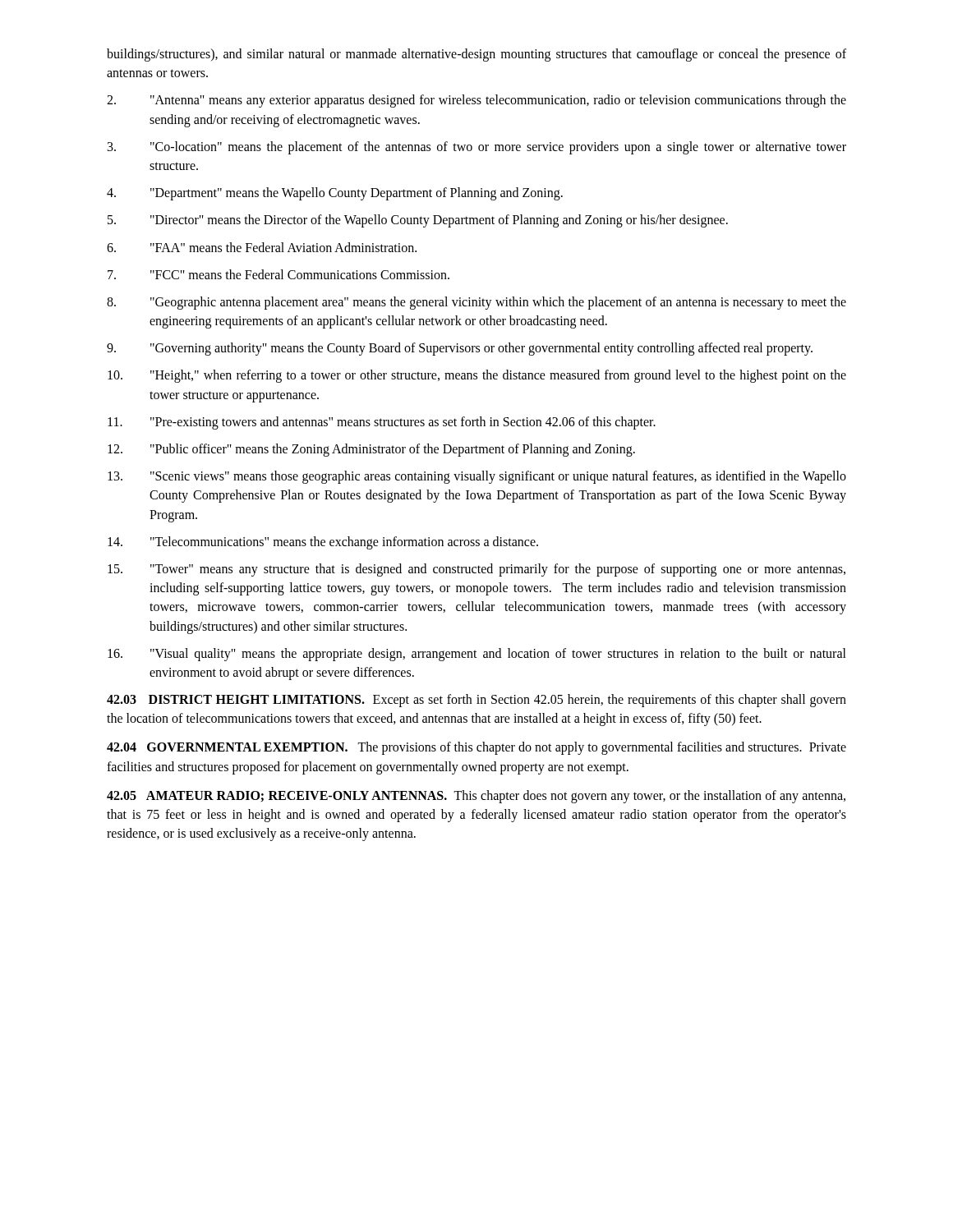Select the element starting "4. "Department" means the Wapello"

tap(476, 193)
